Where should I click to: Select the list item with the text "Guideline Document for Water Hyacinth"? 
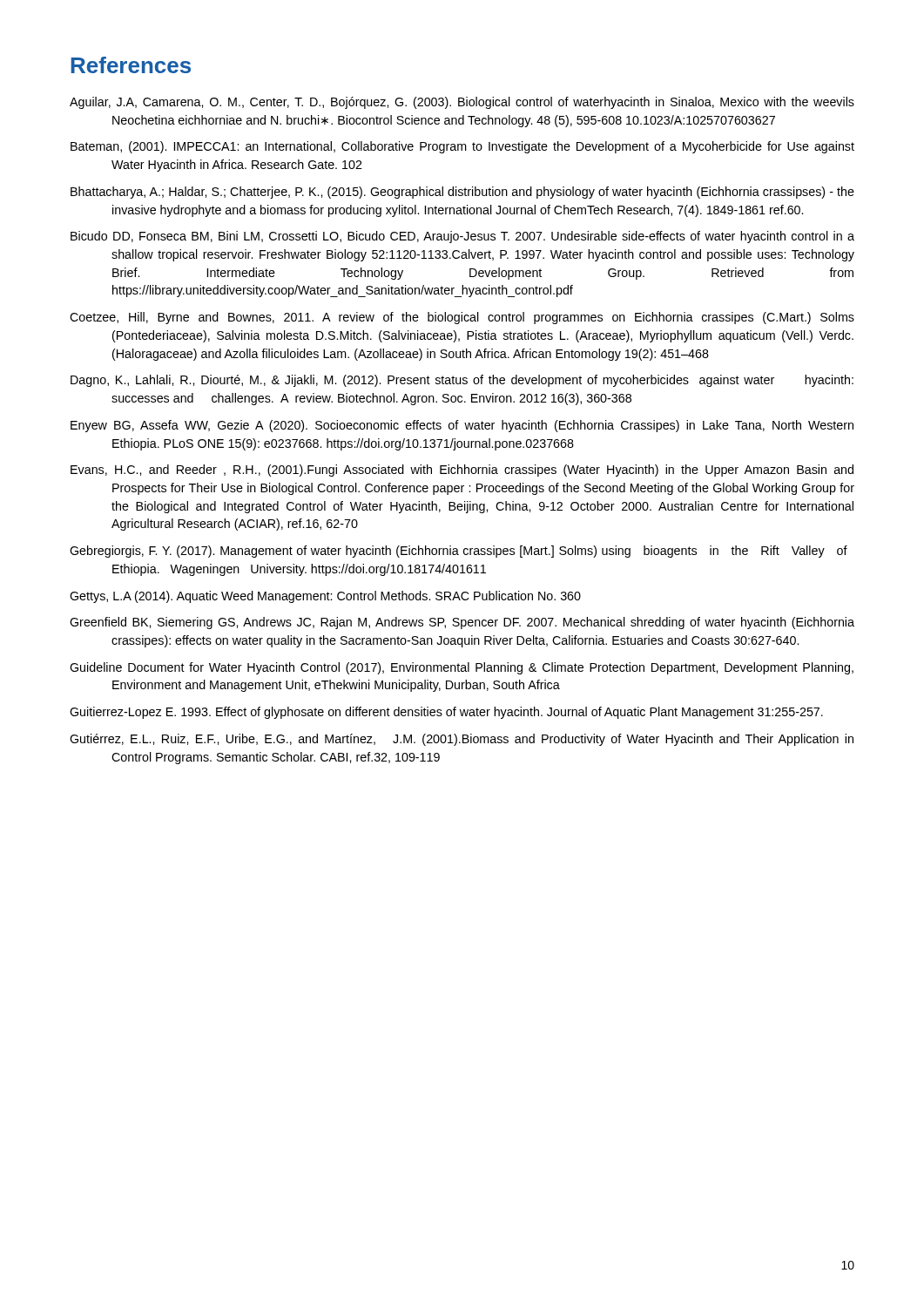pyautogui.click(x=462, y=676)
